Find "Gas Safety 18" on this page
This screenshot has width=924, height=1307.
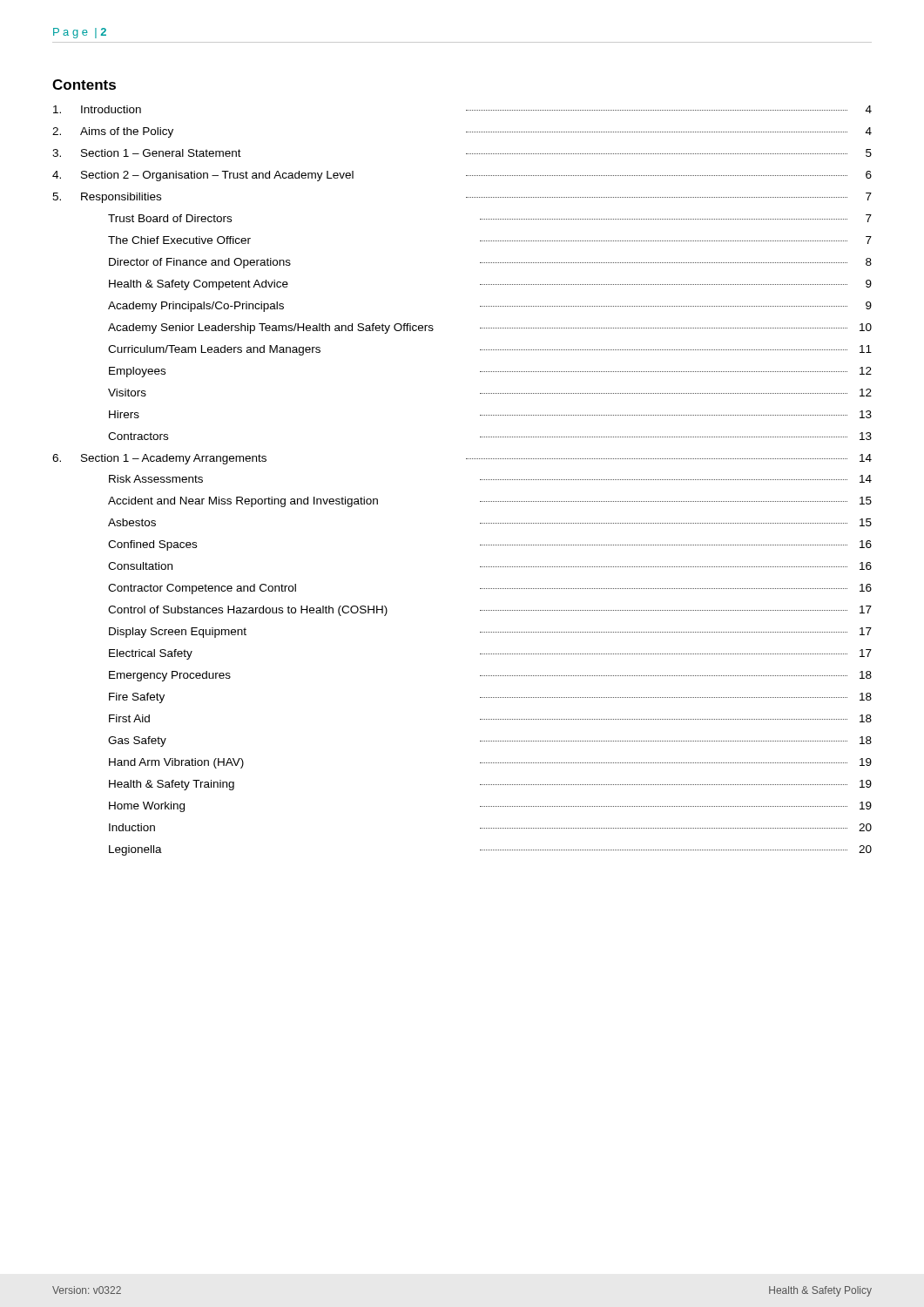(x=490, y=741)
